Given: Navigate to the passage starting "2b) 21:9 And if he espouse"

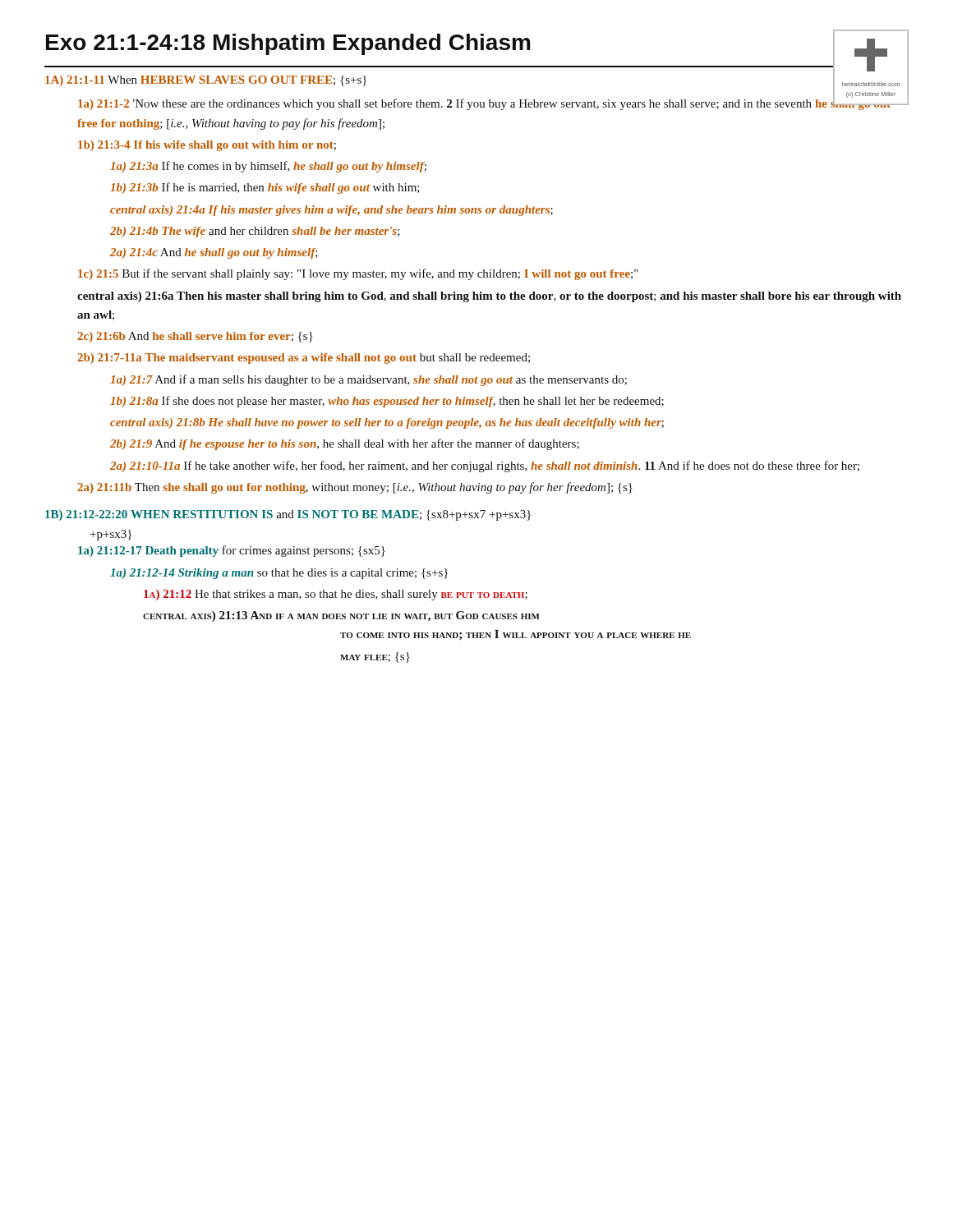Looking at the screenshot, I should (x=345, y=444).
